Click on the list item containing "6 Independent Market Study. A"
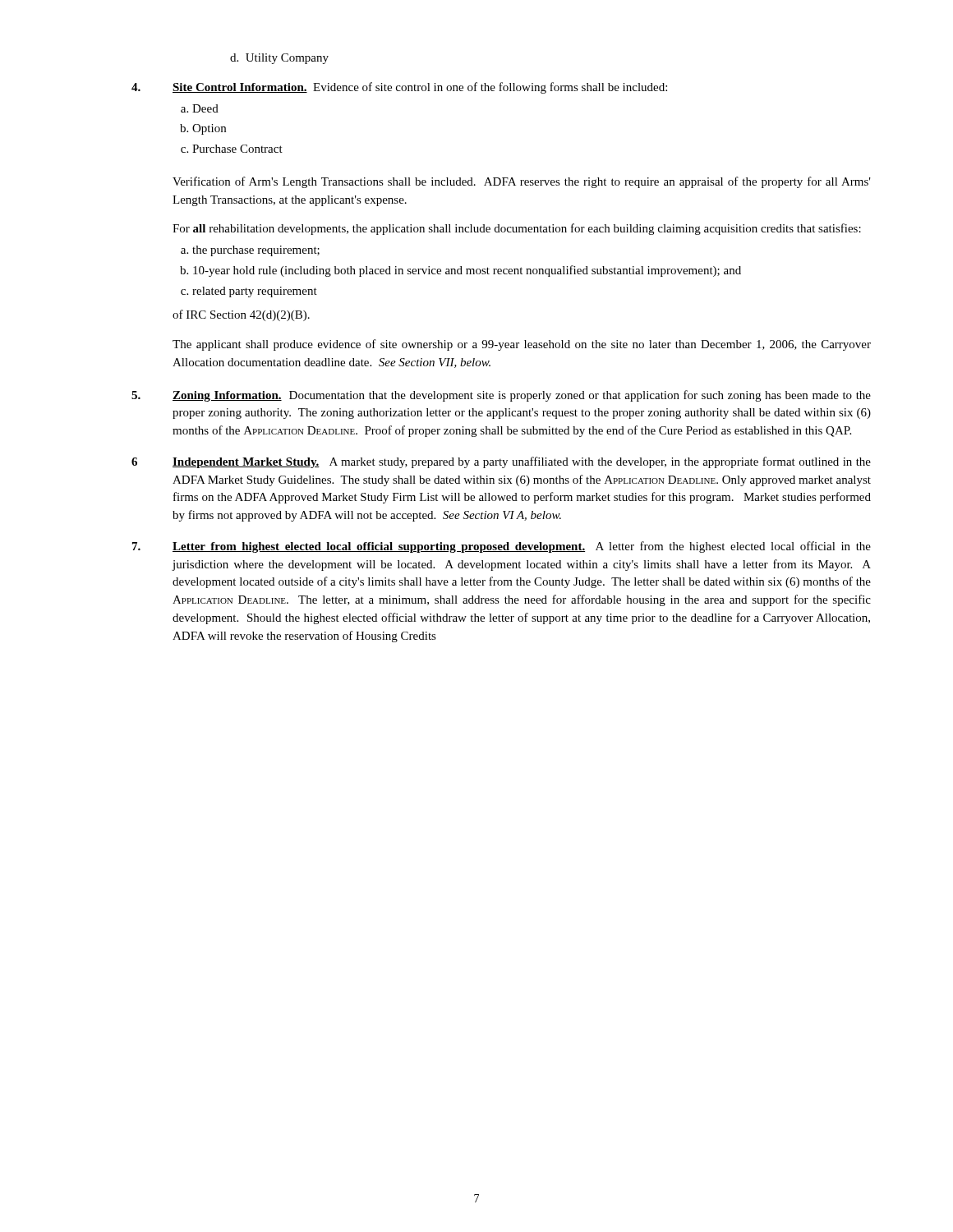Screen dimensions: 1232x953 pos(501,489)
